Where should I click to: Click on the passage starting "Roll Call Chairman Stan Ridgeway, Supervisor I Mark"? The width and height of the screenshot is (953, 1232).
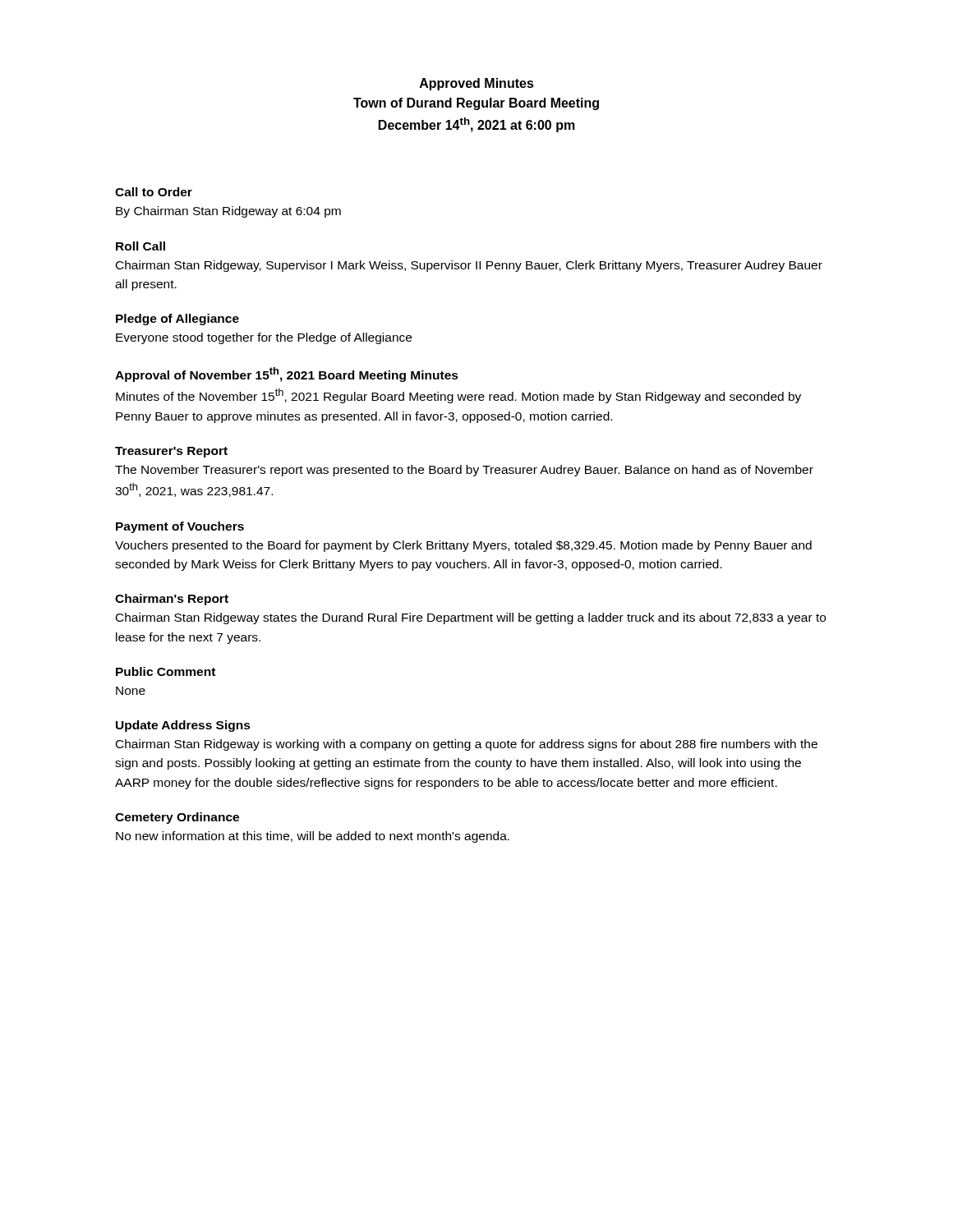(x=476, y=266)
